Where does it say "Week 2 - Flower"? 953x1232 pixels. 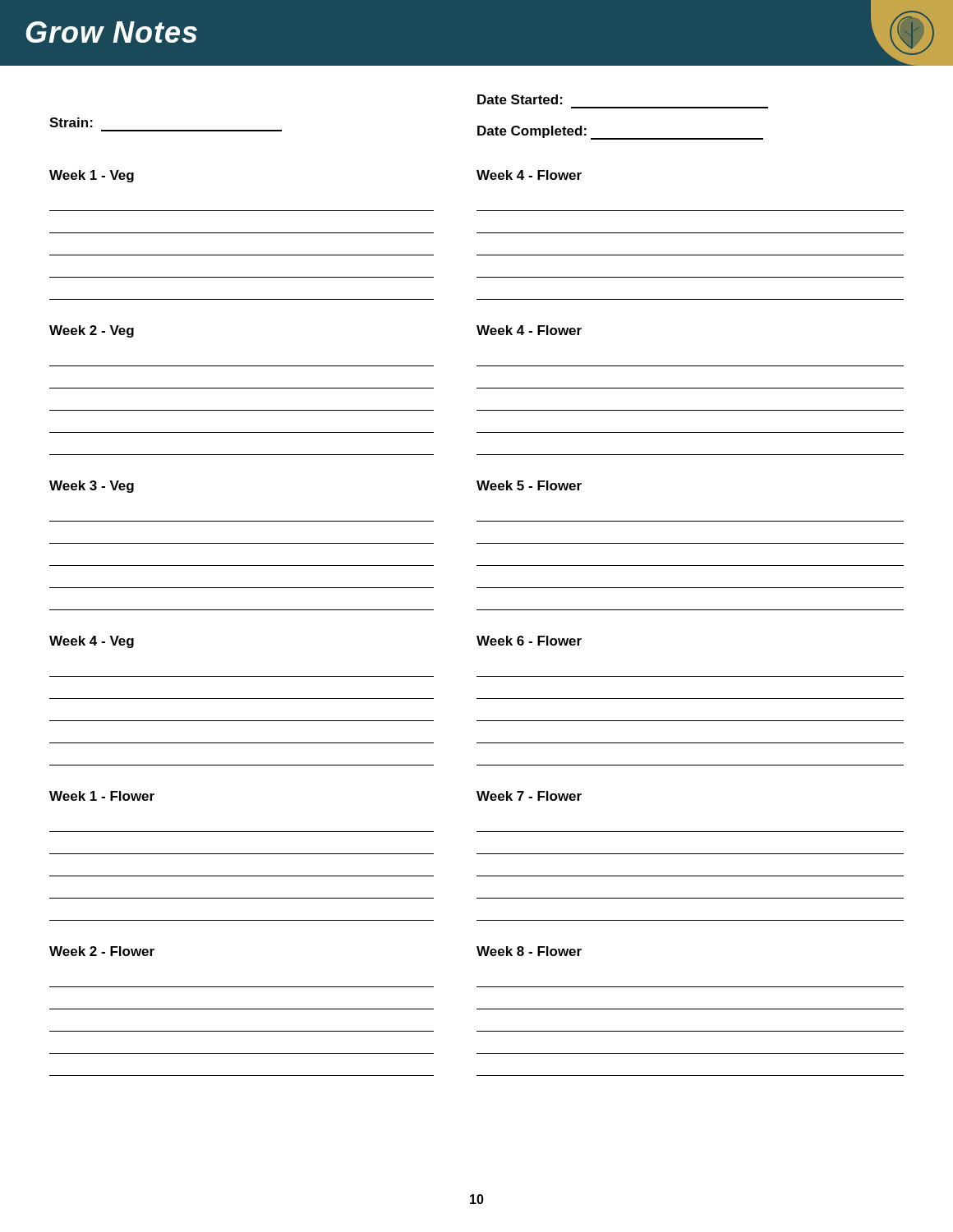[x=242, y=1010]
